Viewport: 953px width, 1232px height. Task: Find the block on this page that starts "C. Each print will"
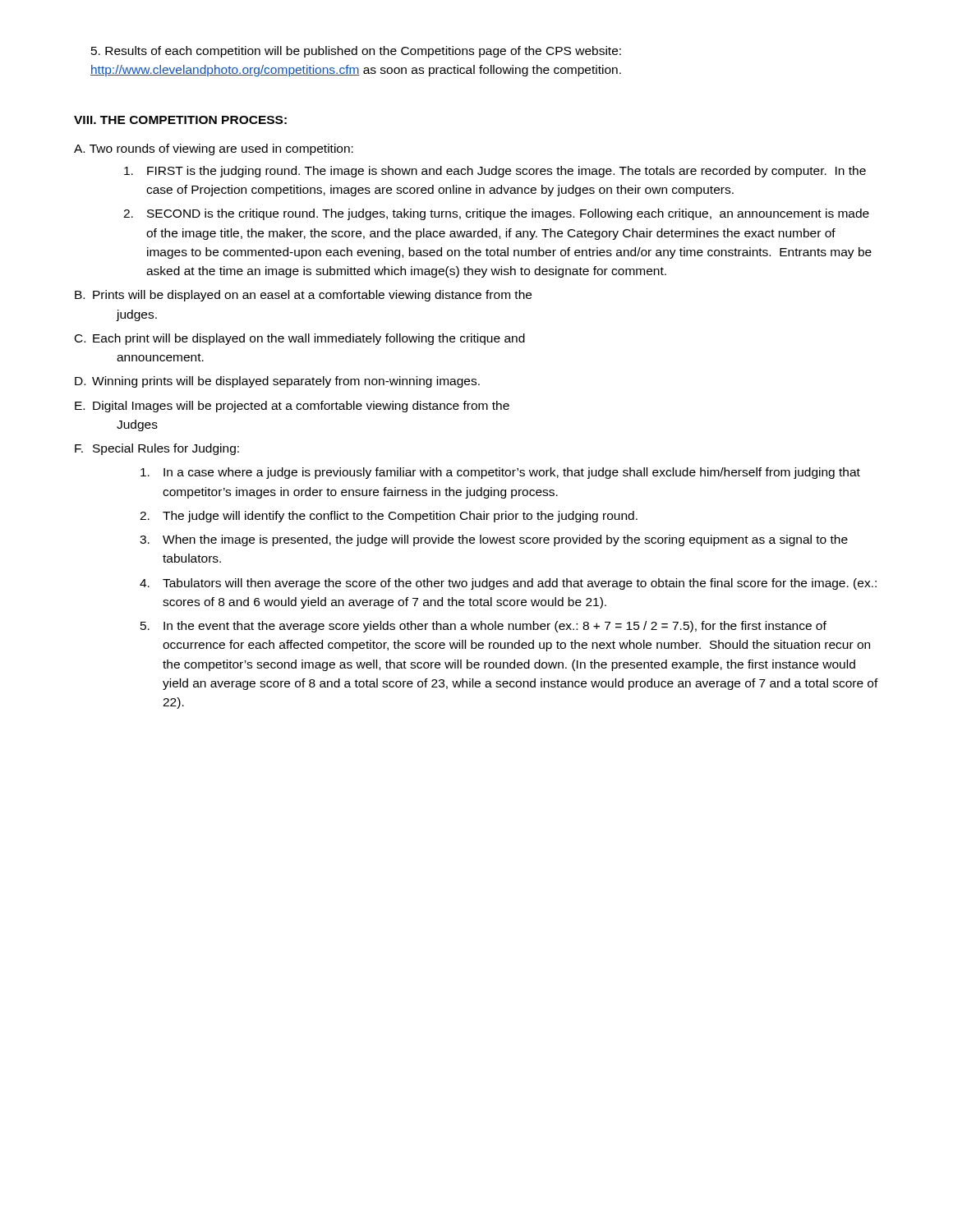pos(476,347)
